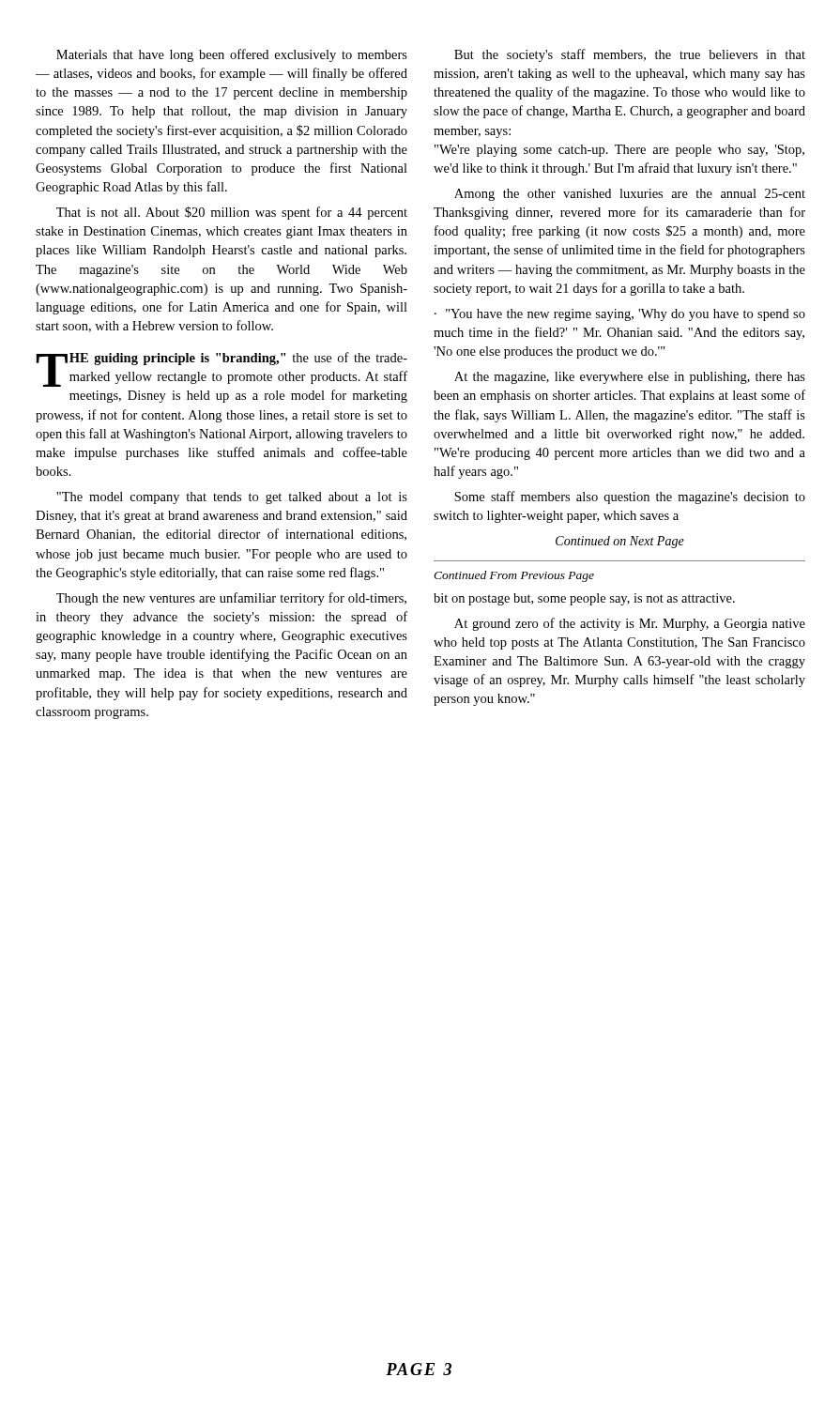This screenshot has height=1408, width=840.
Task: Navigate to the block starting "THE guiding principle is "brand­ing," the"
Action: pyautogui.click(x=222, y=535)
